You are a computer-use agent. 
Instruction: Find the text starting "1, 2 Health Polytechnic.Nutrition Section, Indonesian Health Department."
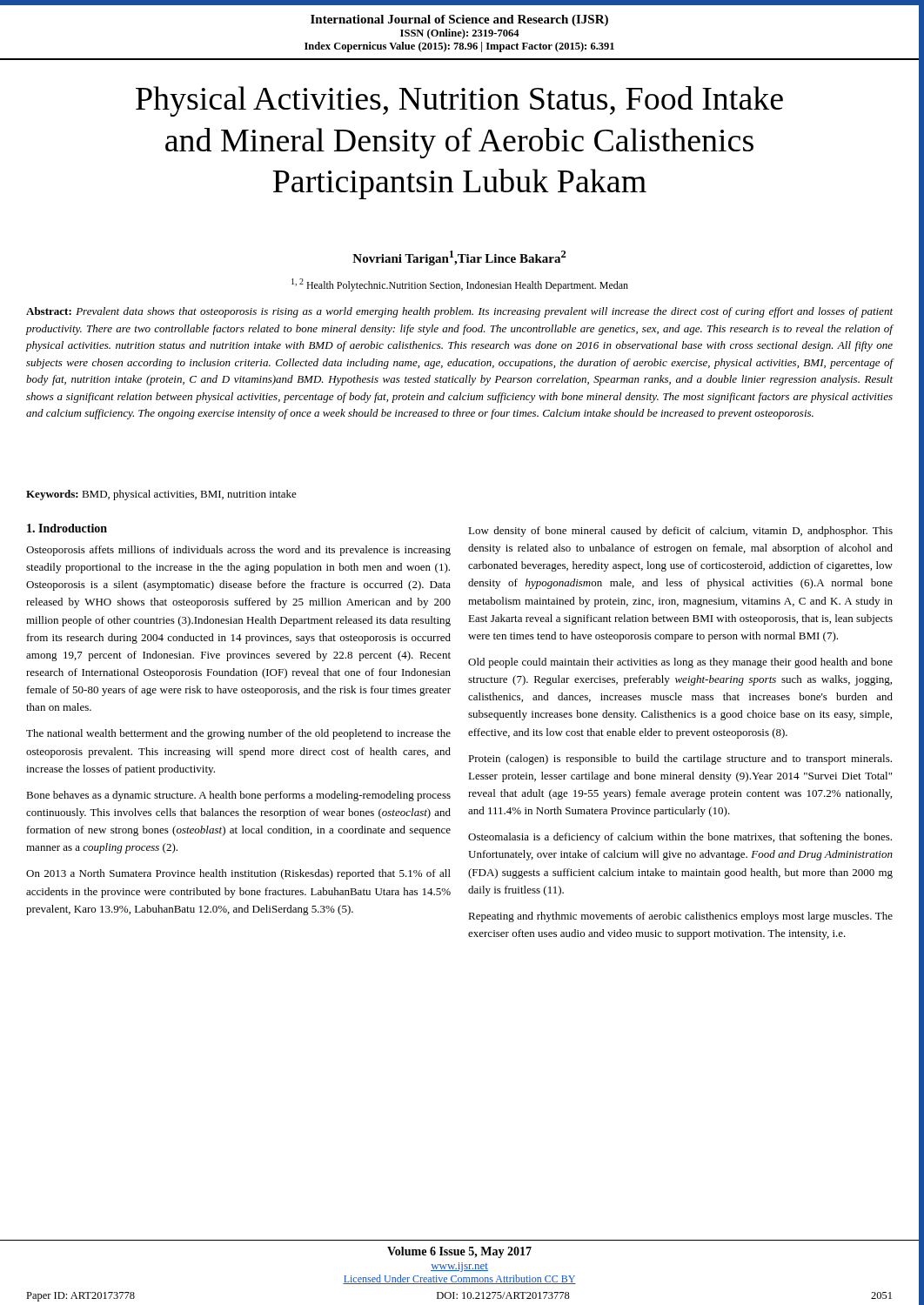tap(459, 284)
